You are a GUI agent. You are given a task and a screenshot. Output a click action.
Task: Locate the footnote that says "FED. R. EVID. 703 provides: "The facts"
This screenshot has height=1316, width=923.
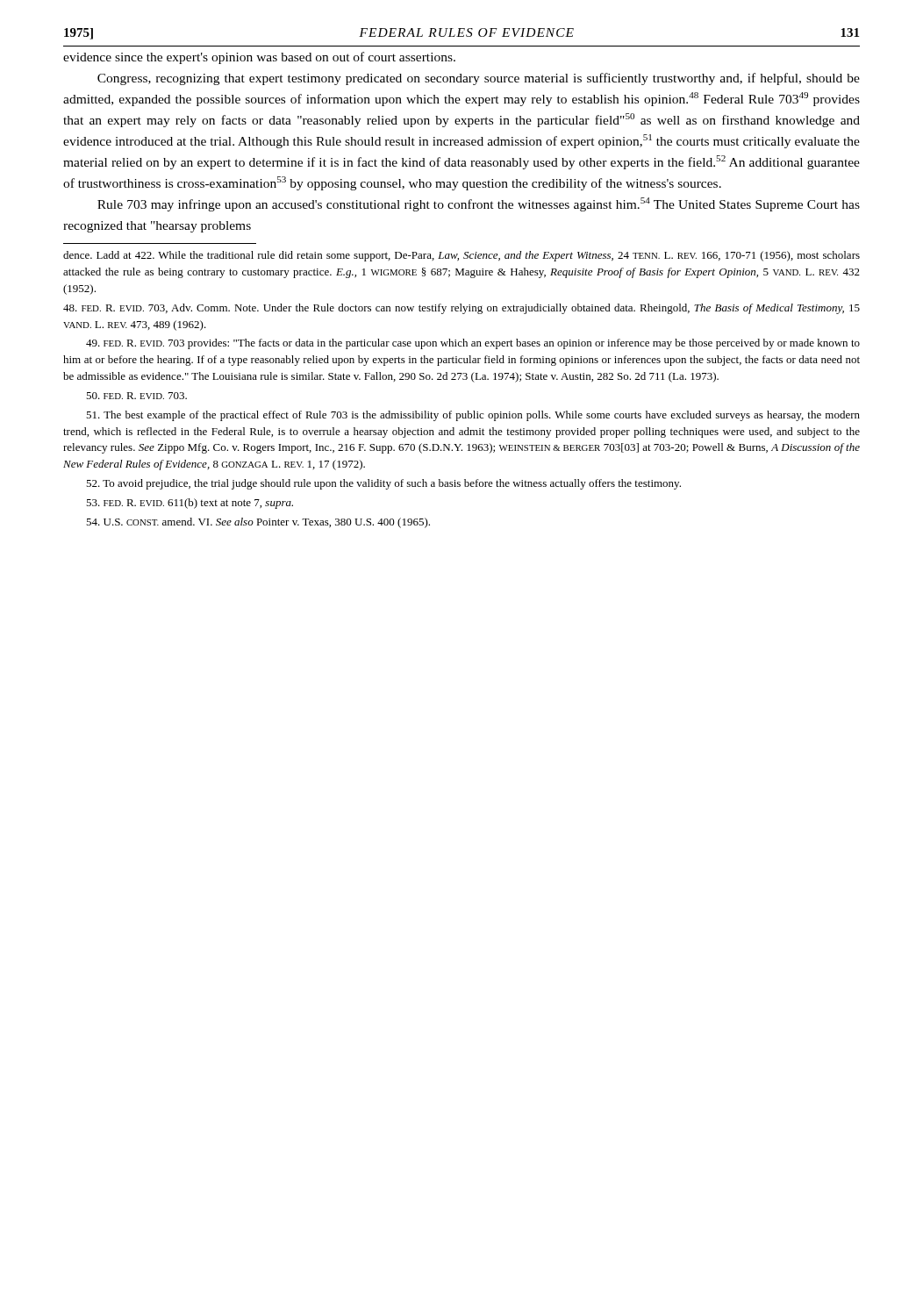[x=462, y=360]
